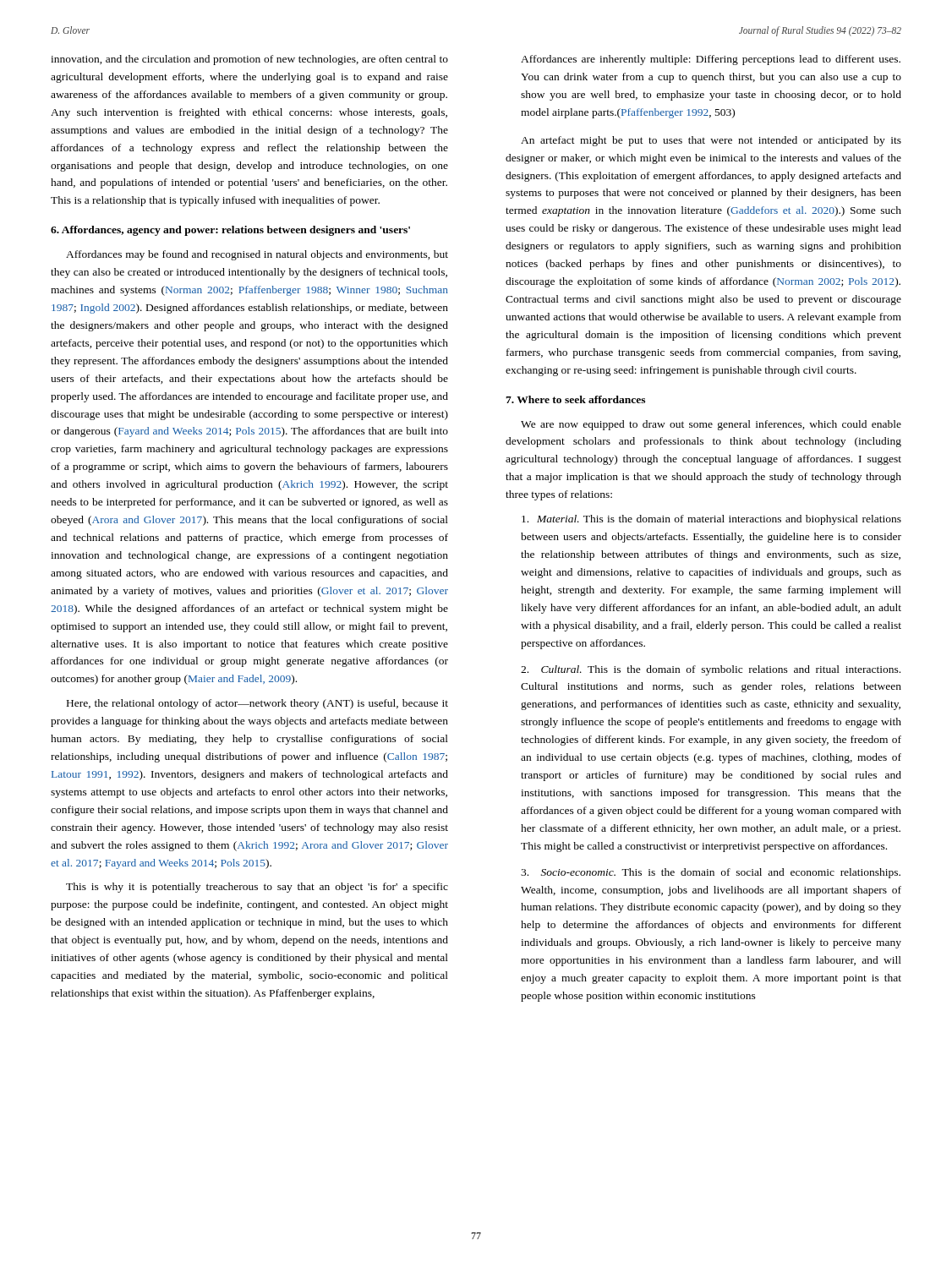Navigate to the text starting "innovation, and the circulation and"
Screen dimensions: 1268x952
pos(249,130)
